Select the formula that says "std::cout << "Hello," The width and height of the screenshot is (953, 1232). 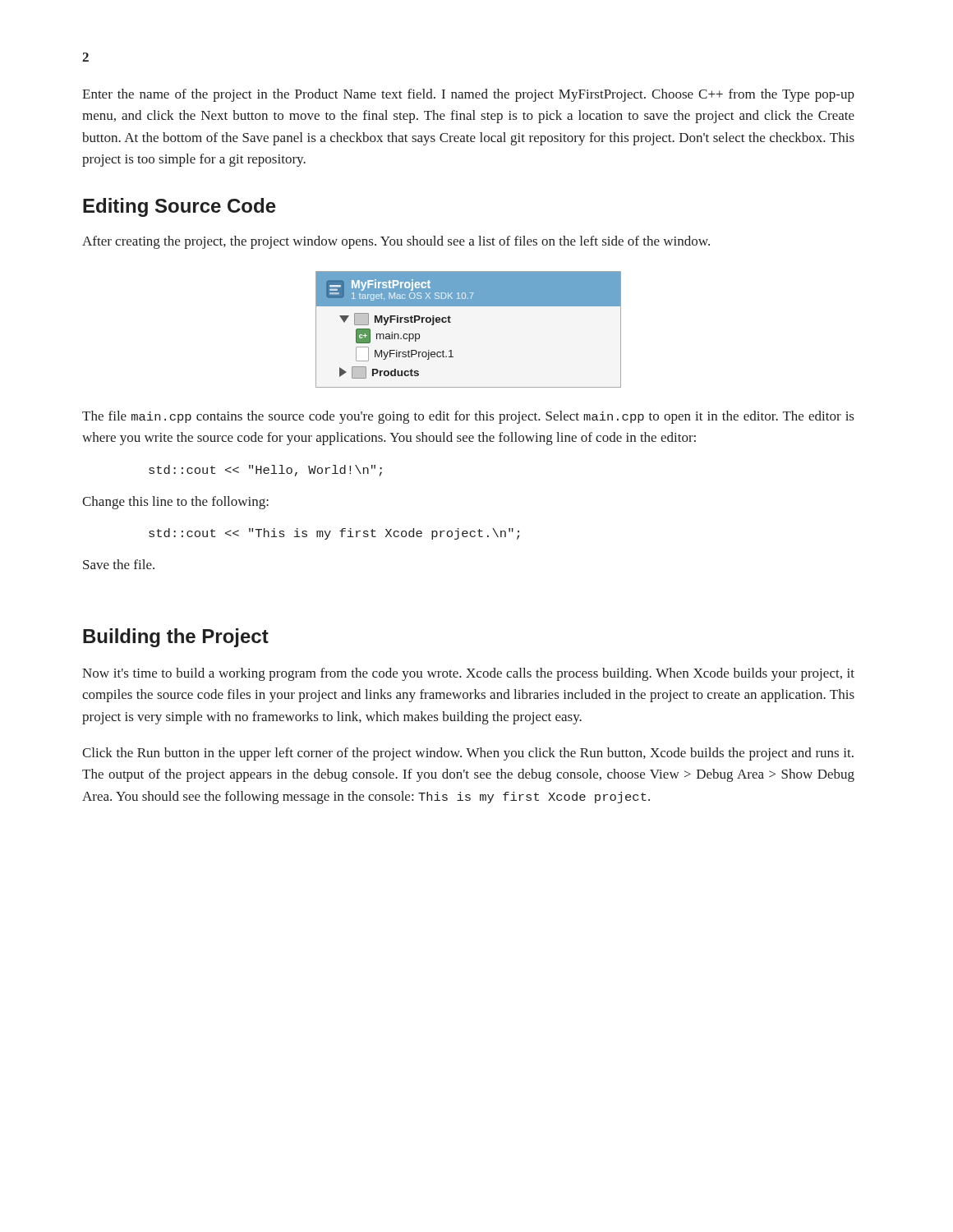(266, 471)
